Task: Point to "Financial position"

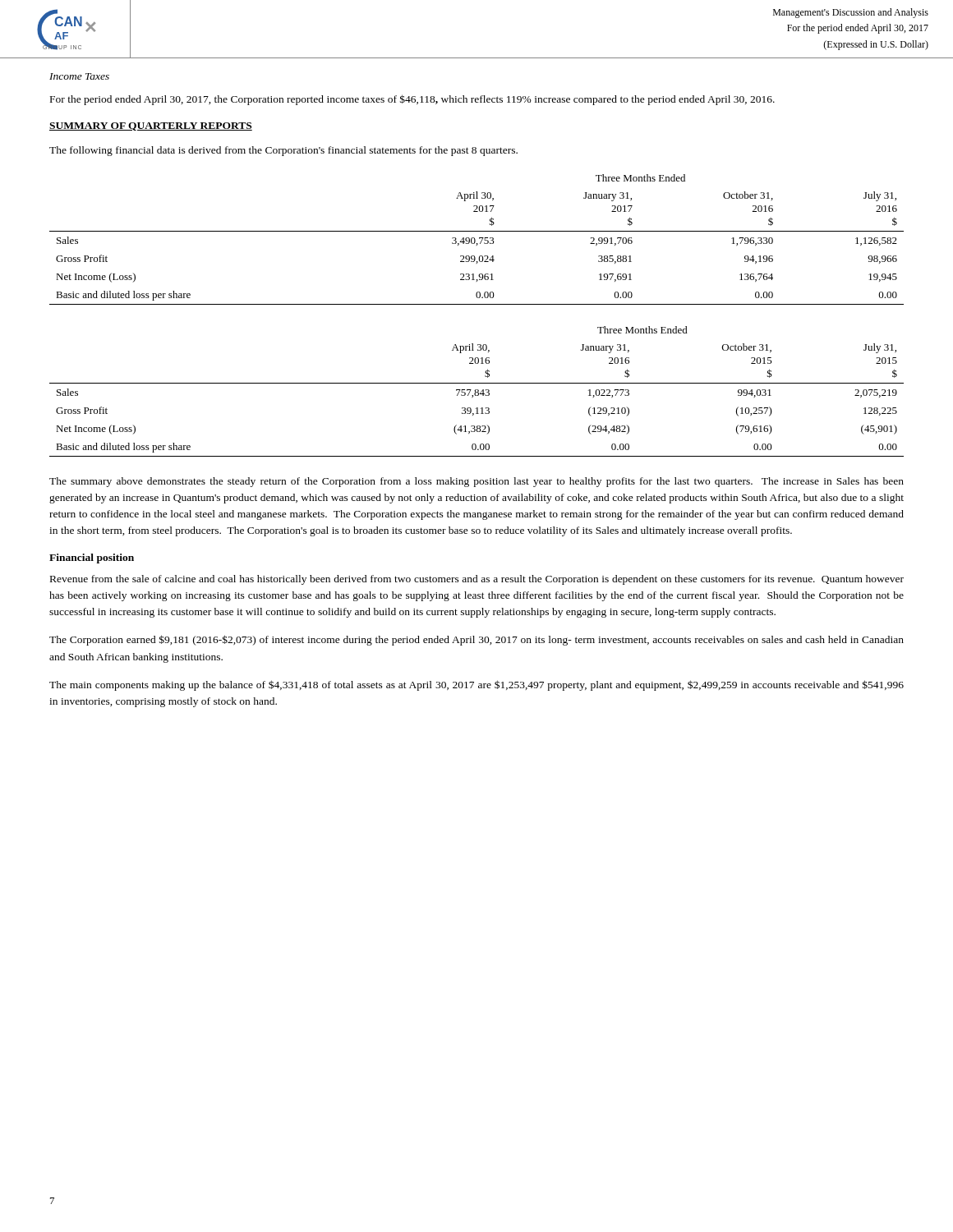Action: coord(92,557)
